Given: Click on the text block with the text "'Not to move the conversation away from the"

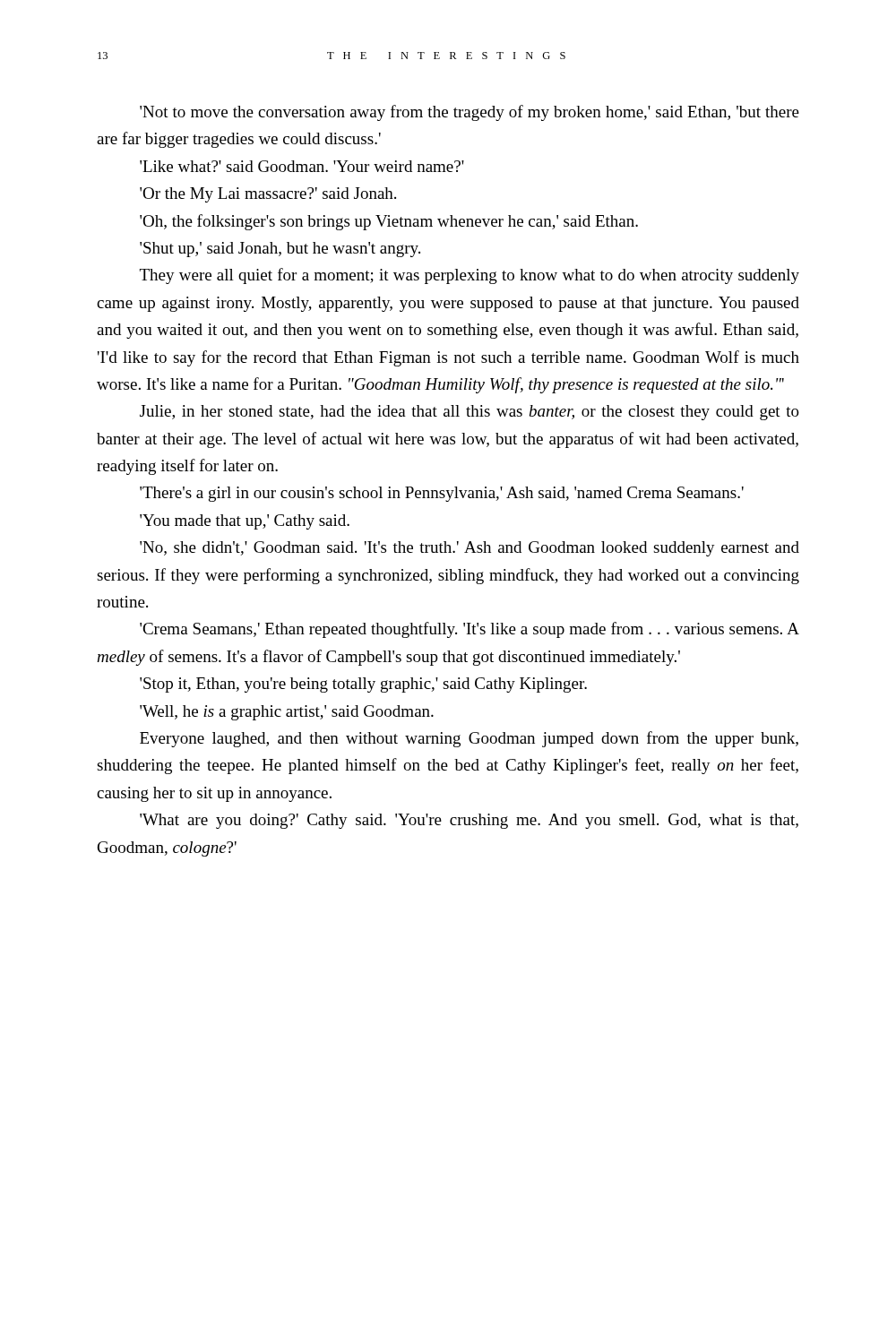Looking at the screenshot, I should (448, 126).
